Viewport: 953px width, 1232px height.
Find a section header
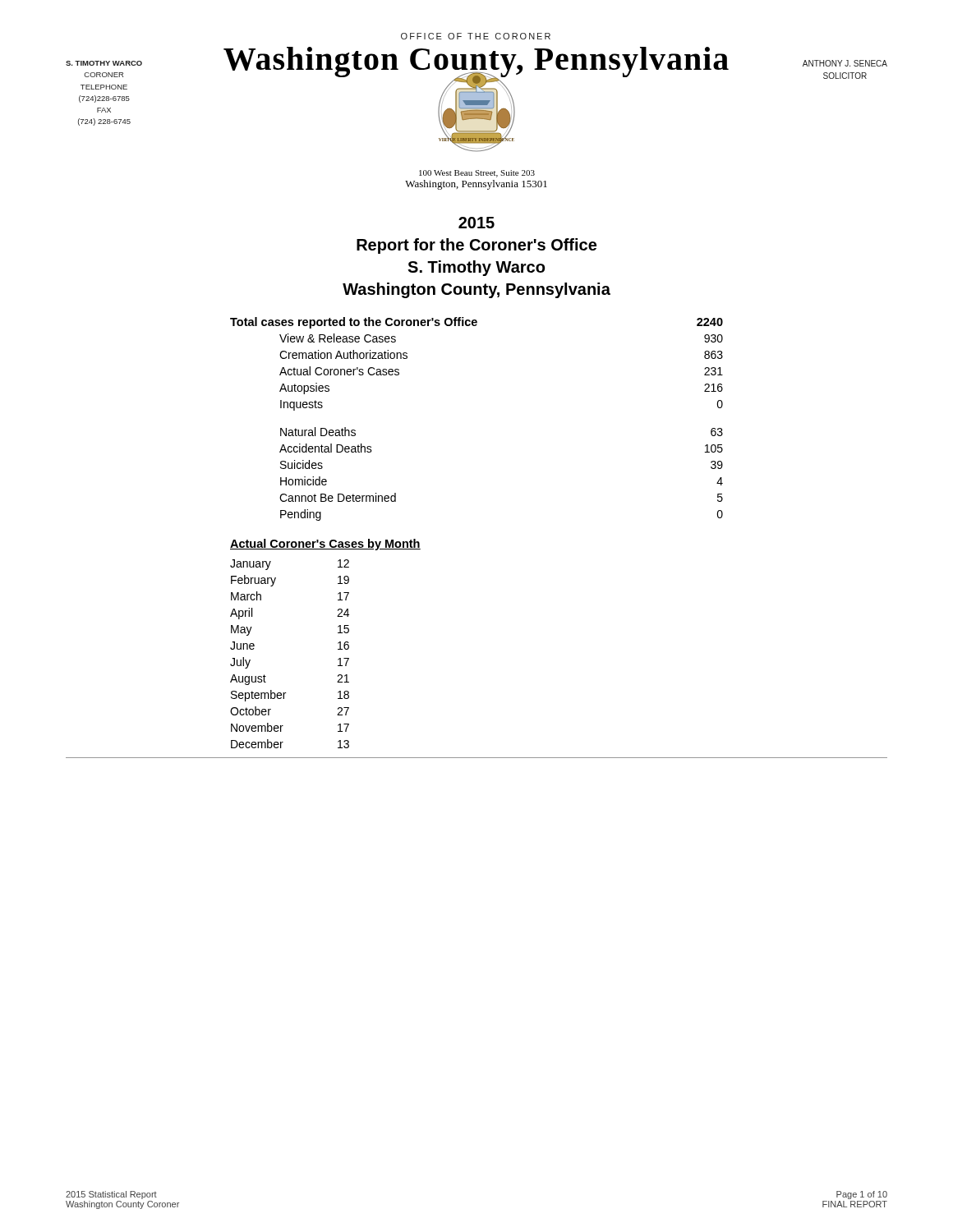pyautogui.click(x=325, y=544)
